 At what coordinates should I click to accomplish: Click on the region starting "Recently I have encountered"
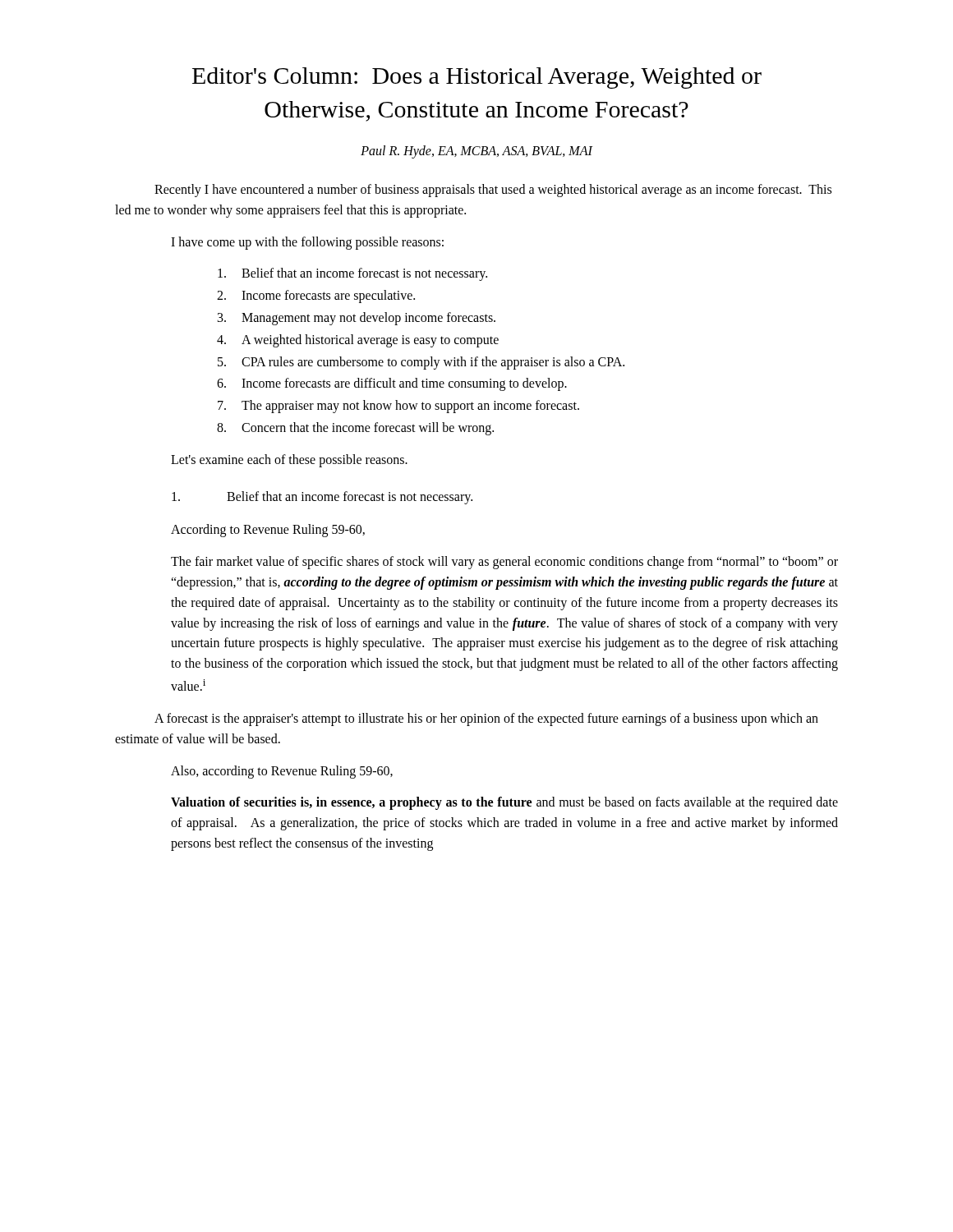click(x=474, y=200)
